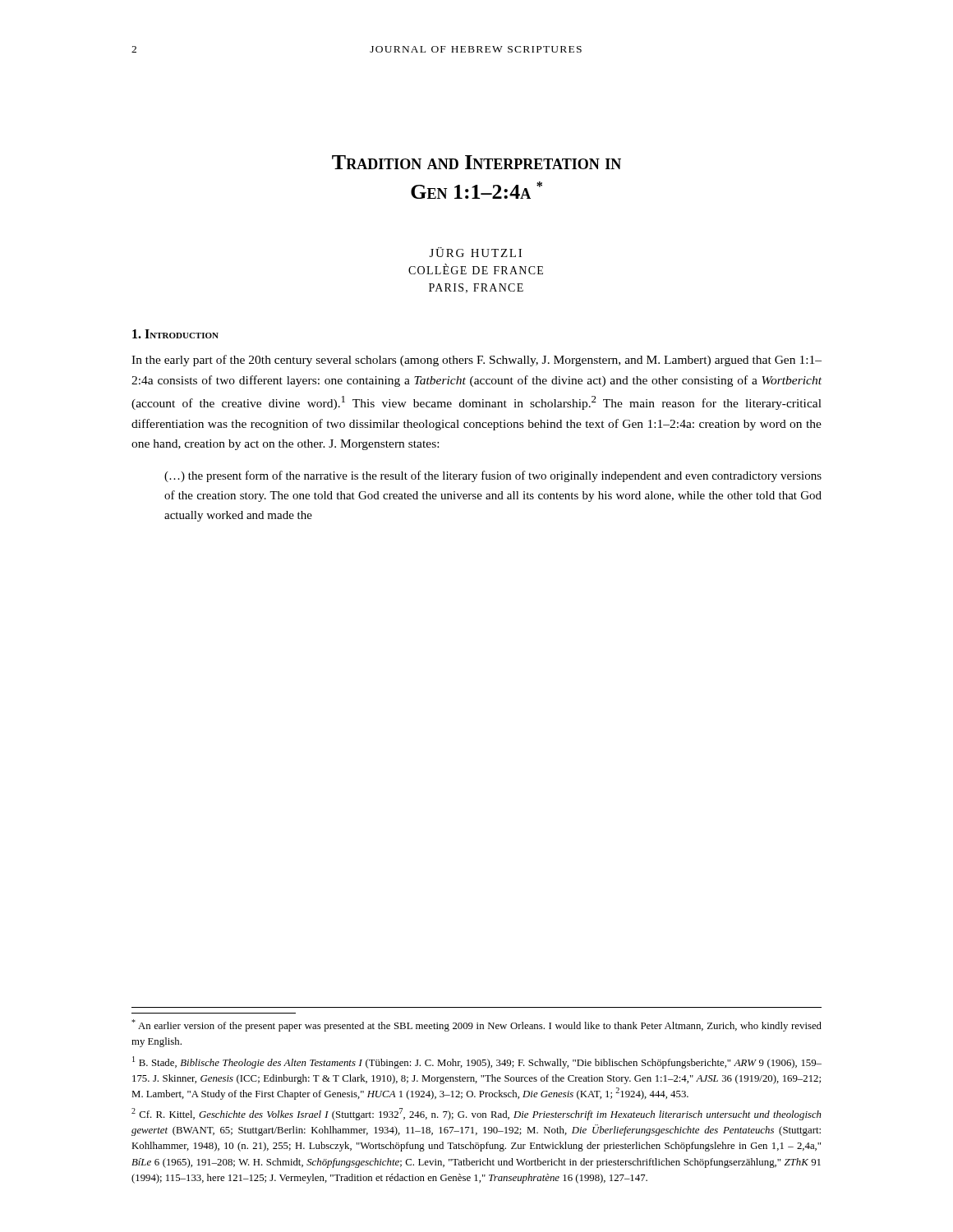The image size is (953, 1232).
Task: Where is the title that starts "Tradition and Interpretation"?
Action: [476, 177]
